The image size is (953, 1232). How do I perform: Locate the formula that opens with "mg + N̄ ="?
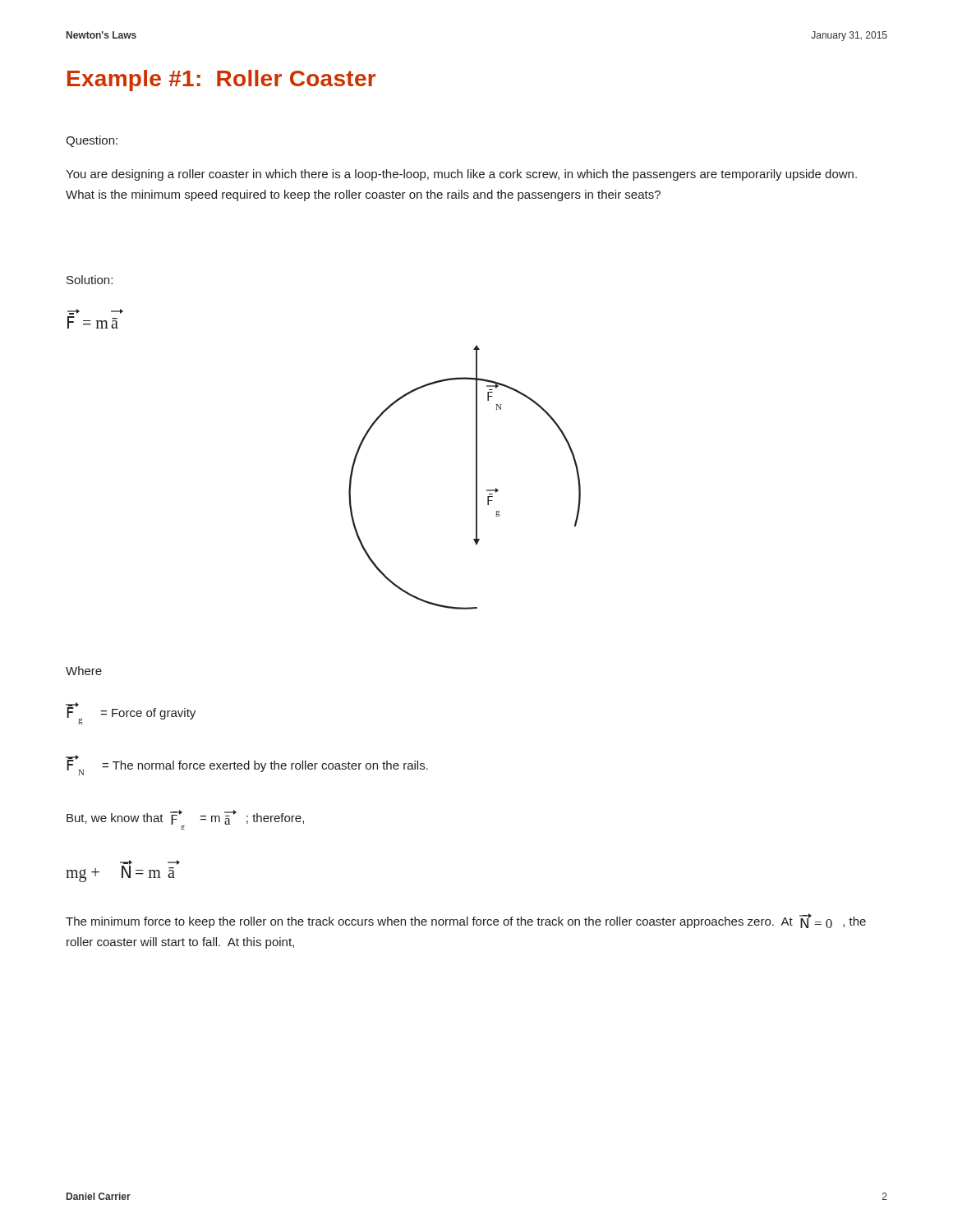pos(131,871)
